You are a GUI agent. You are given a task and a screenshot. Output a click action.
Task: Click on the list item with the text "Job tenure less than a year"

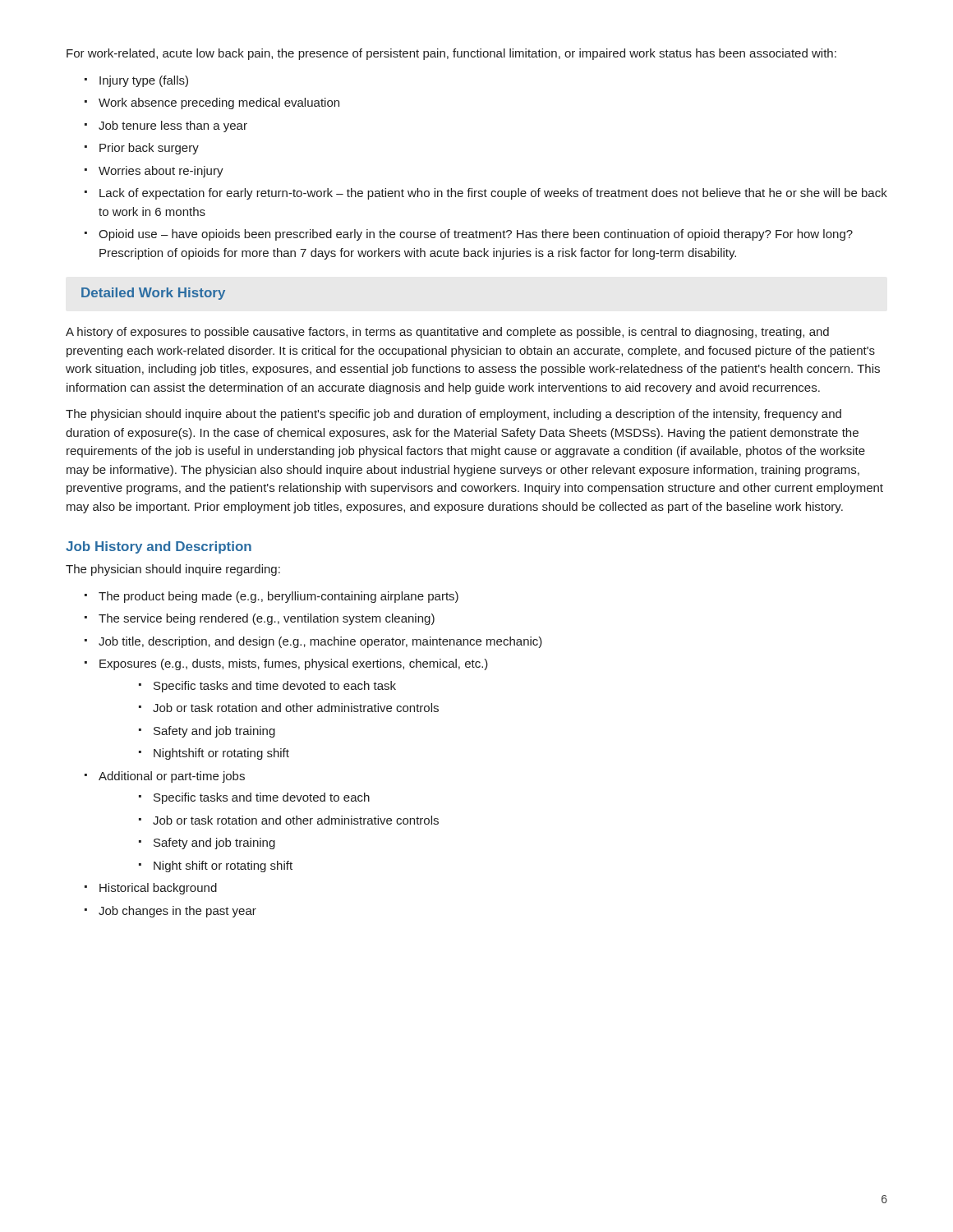tap(173, 125)
